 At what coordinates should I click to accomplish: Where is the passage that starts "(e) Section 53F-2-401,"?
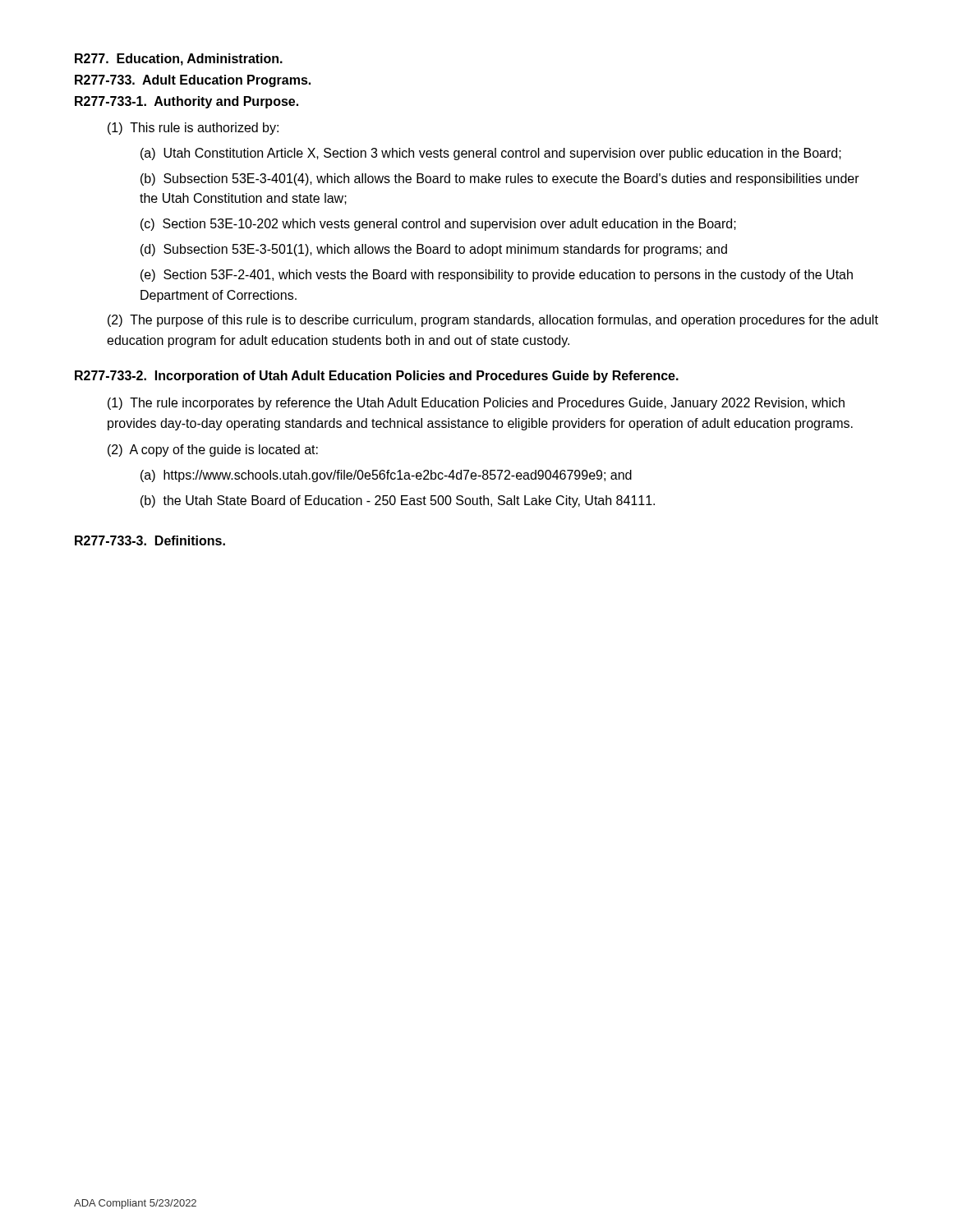tap(497, 285)
